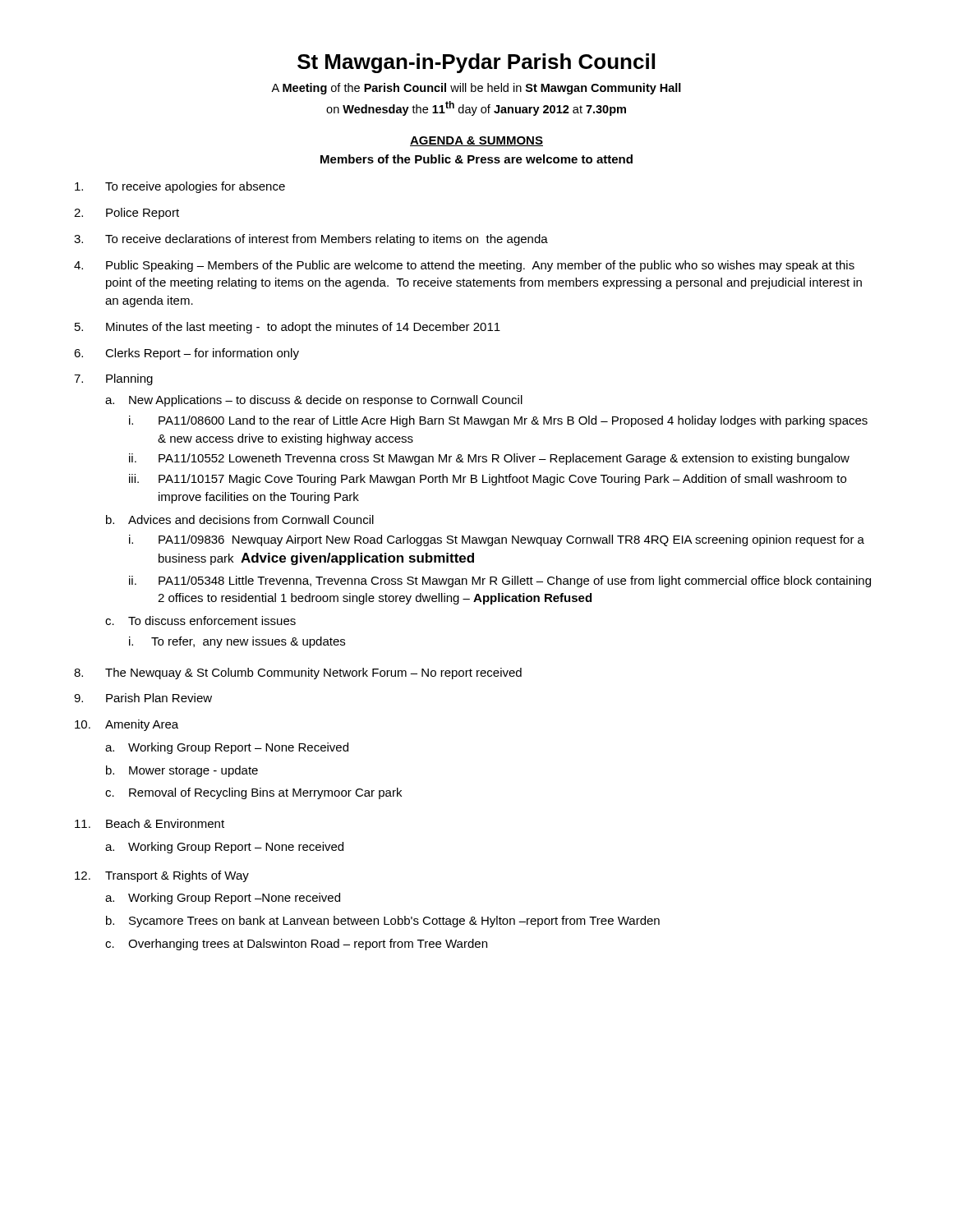Click on the list item that reads "4. Public Speaking"
This screenshot has width=953, height=1232.
[476, 283]
